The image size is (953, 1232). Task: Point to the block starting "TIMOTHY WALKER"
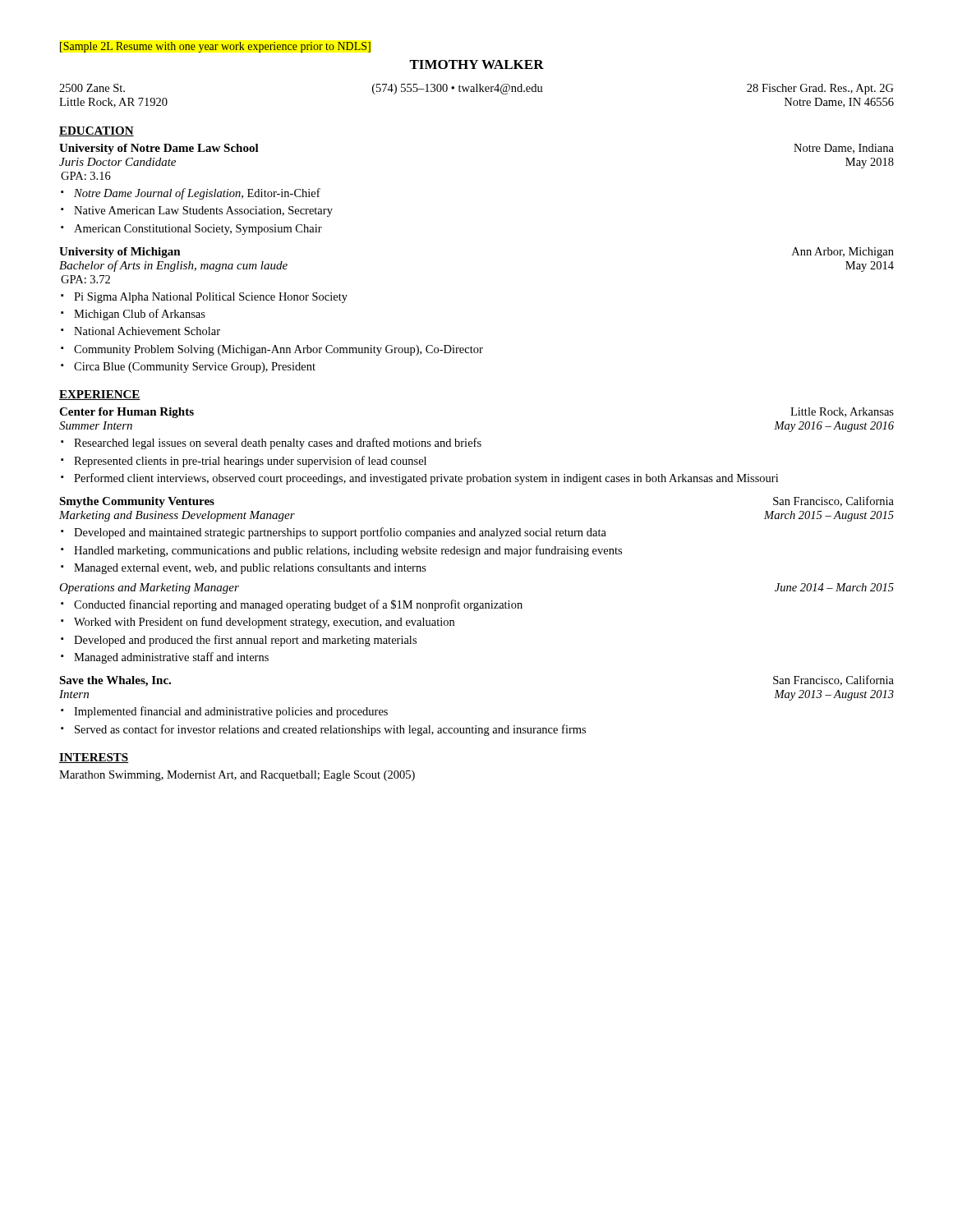click(476, 64)
